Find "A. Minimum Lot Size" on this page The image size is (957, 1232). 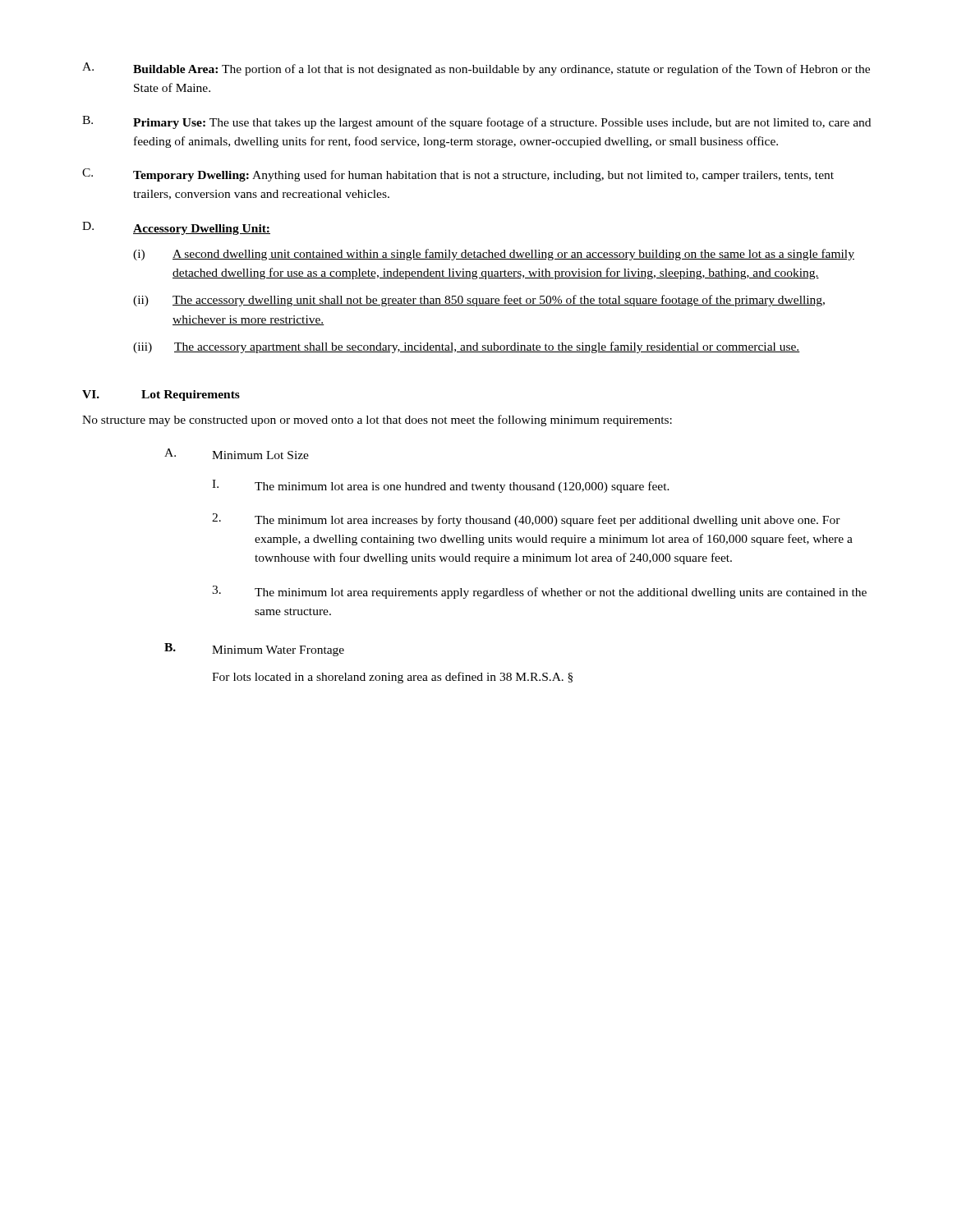tap(237, 455)
